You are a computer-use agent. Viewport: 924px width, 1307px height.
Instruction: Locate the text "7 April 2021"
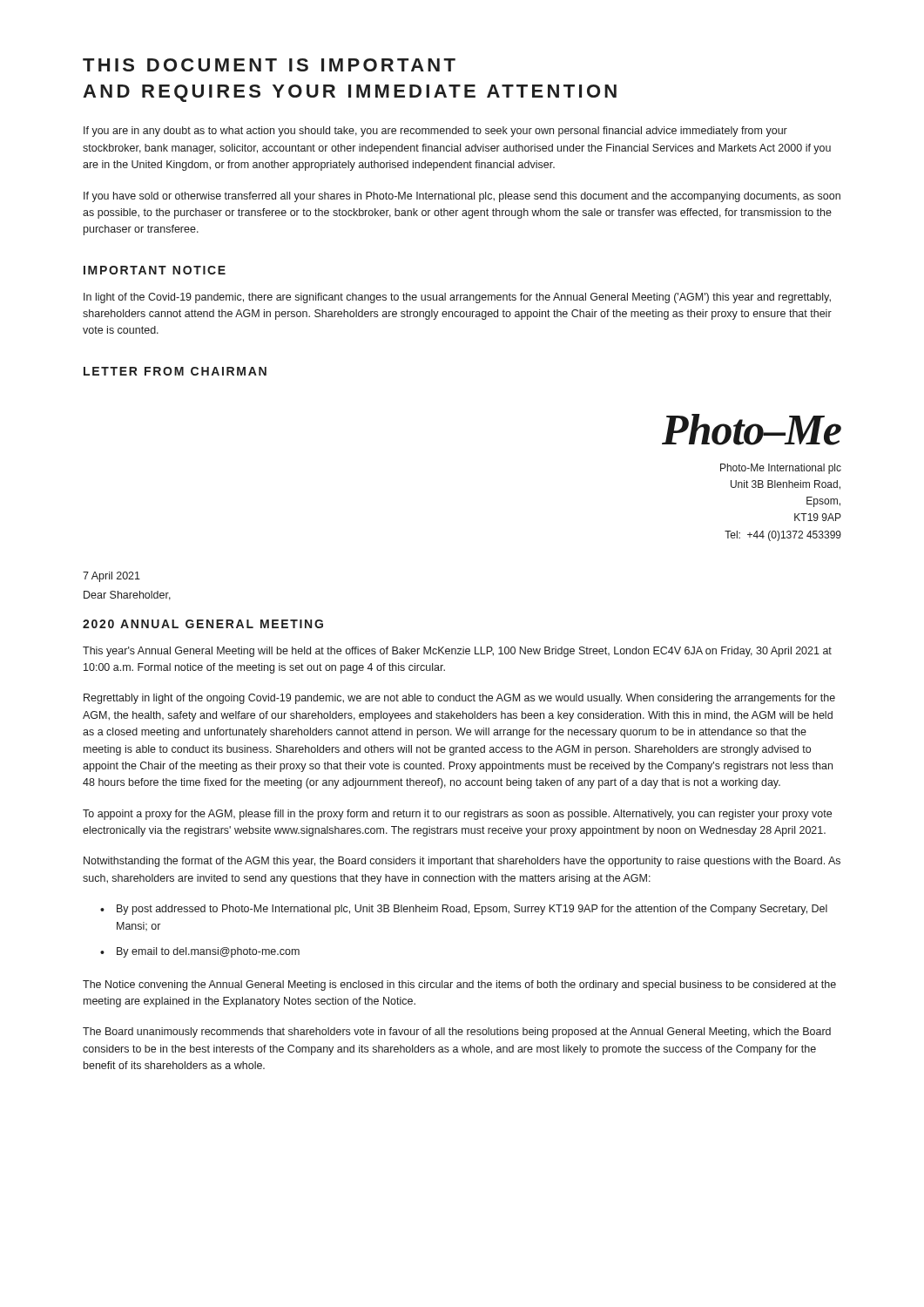(x=111, y=576)
